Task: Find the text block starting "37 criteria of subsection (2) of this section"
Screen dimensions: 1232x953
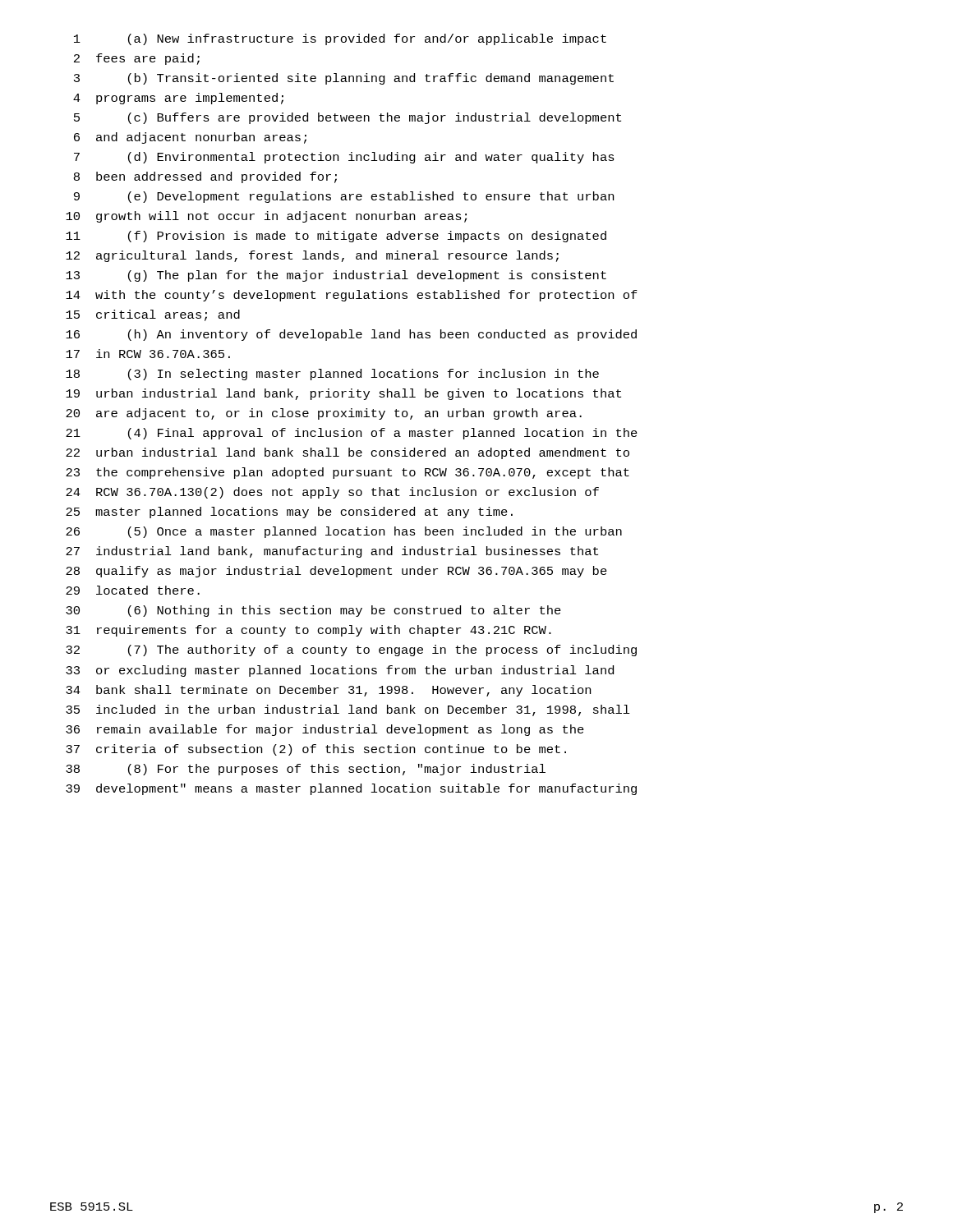Action: coord(476,750)
